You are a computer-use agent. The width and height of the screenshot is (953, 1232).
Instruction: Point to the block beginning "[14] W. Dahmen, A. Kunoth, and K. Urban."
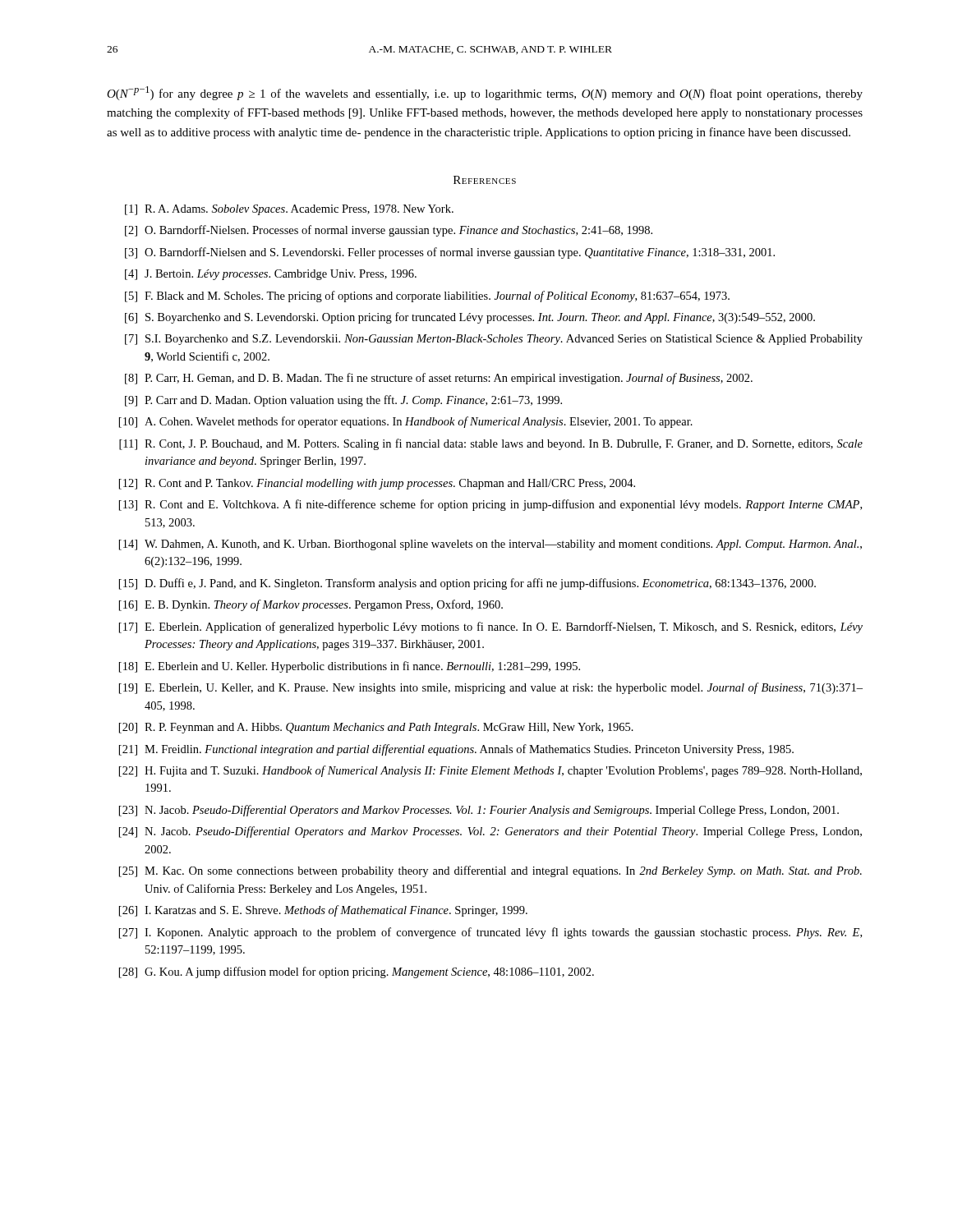[x=485, y=553]
